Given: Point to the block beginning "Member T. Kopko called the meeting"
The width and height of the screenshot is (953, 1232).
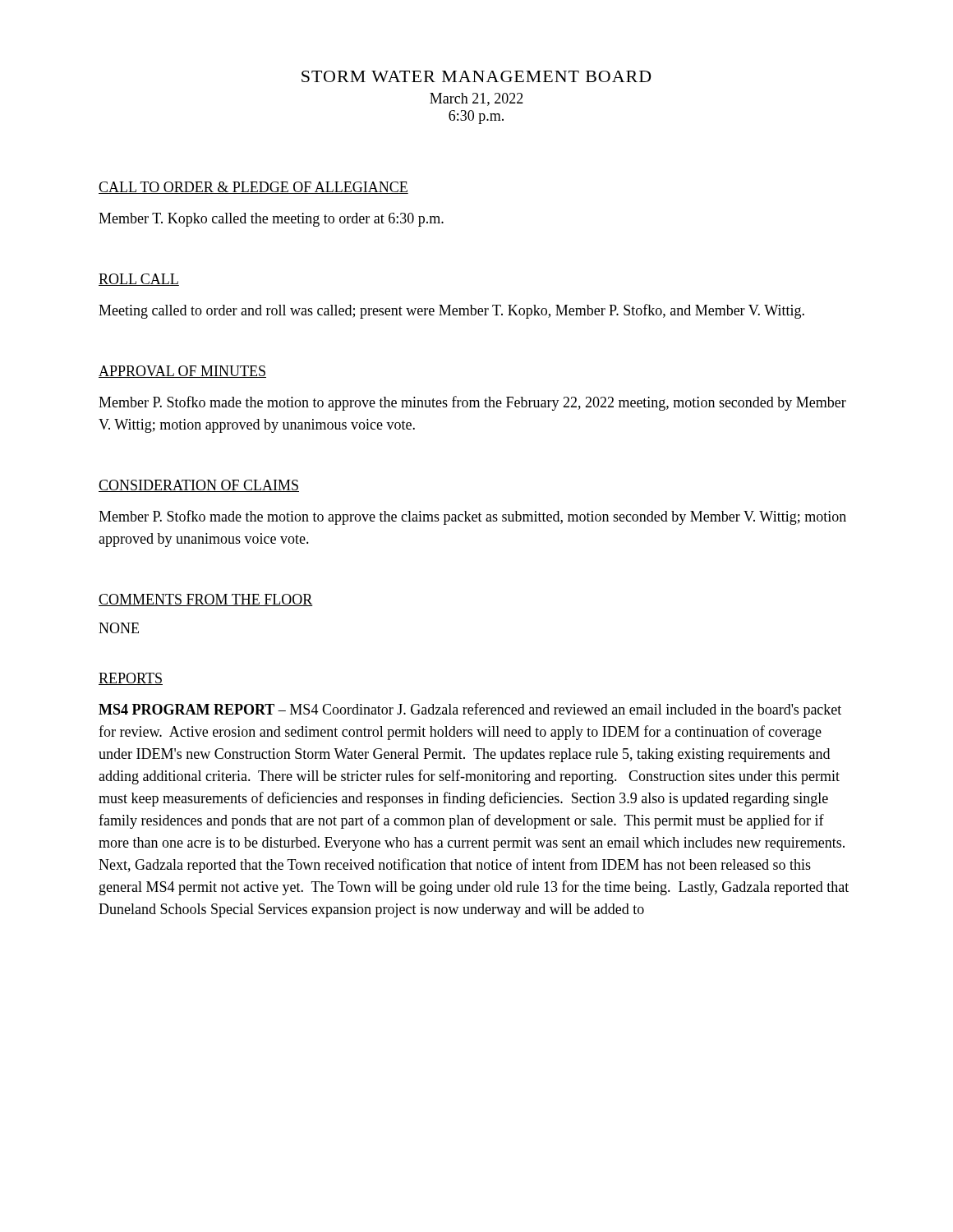Looking at the screenshot, I should point(271,218).
